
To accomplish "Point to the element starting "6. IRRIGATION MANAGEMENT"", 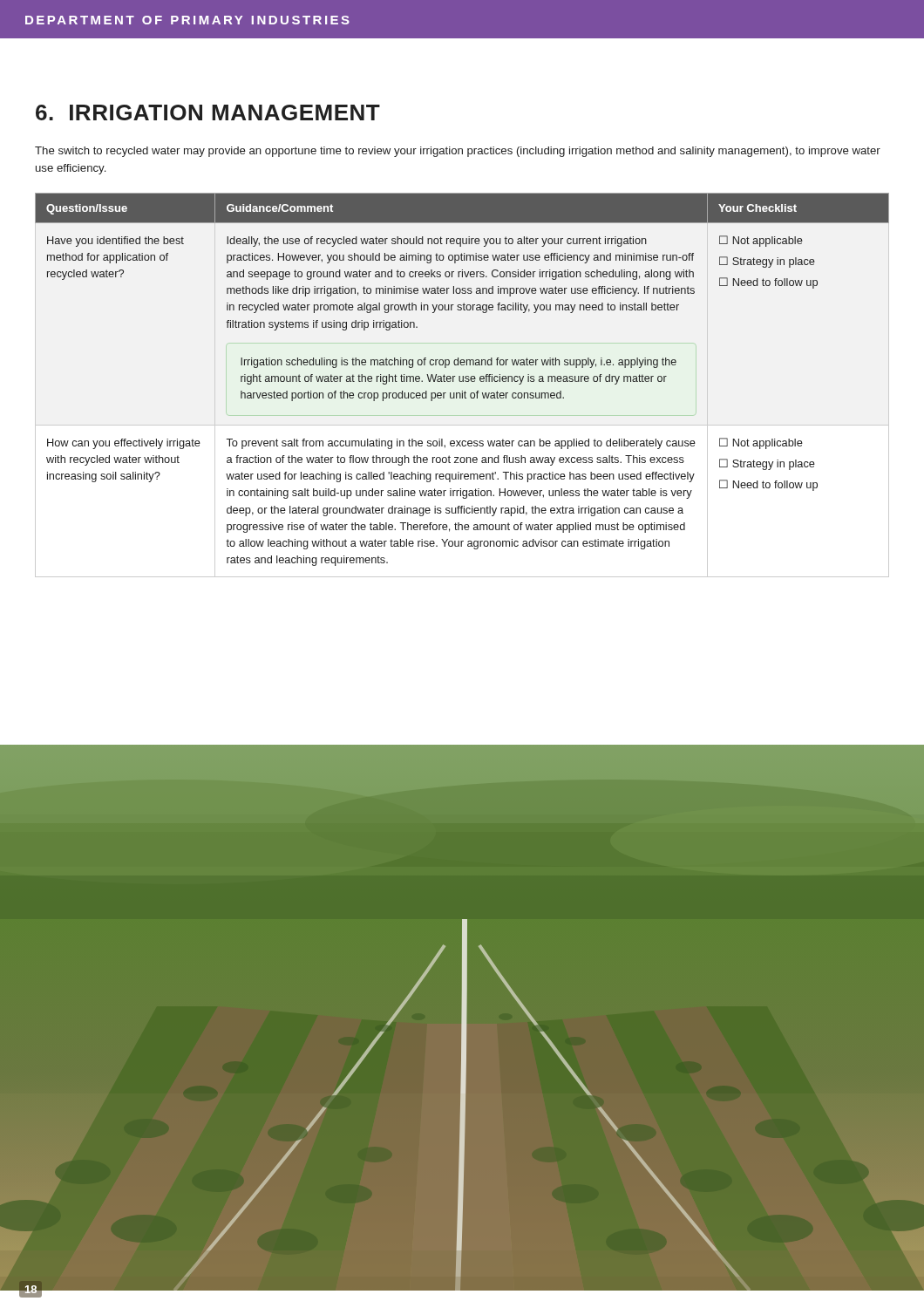I will pos(208,112).
